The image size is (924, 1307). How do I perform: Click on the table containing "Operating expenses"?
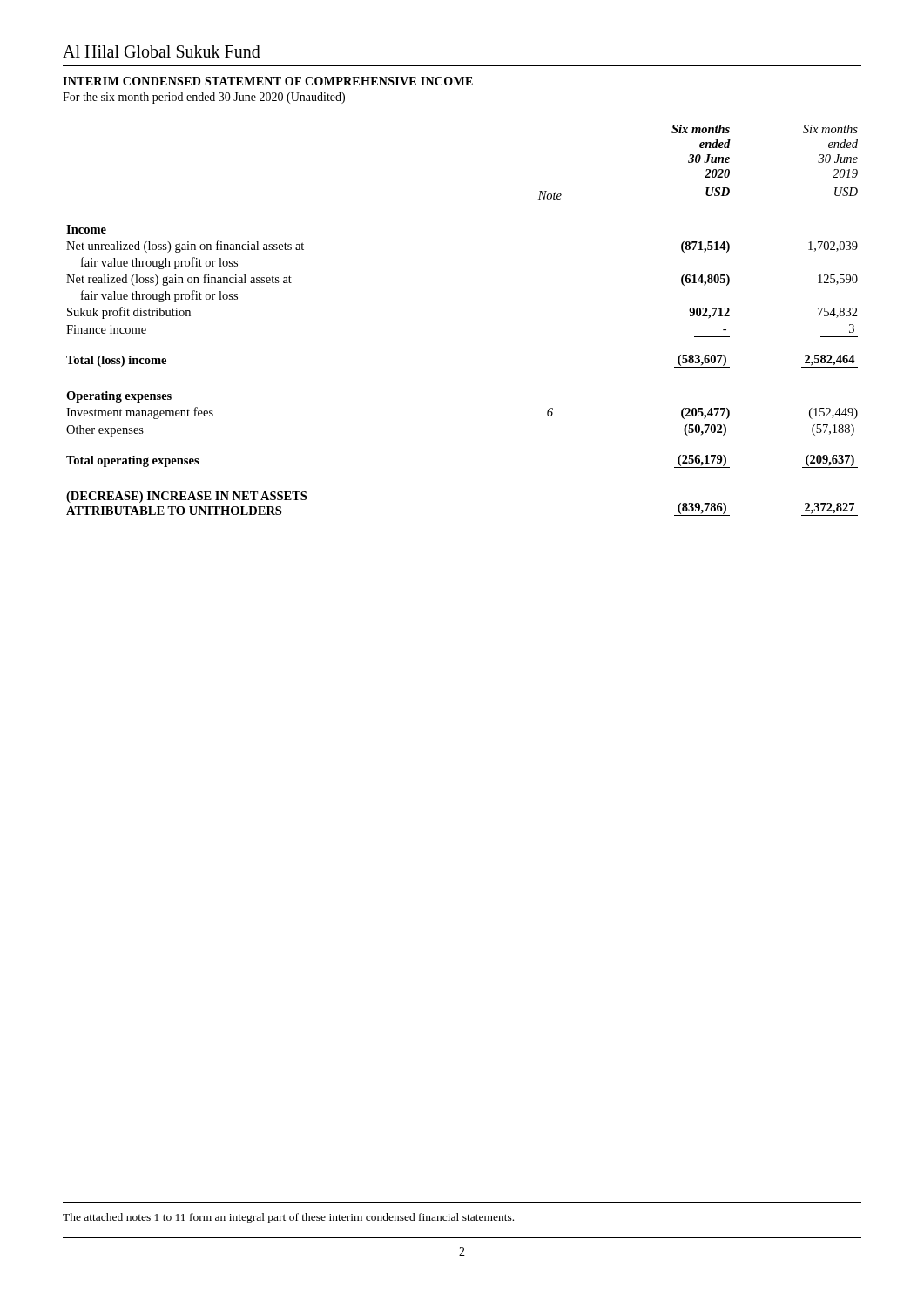pyautogui.click(x=462, y=320)
